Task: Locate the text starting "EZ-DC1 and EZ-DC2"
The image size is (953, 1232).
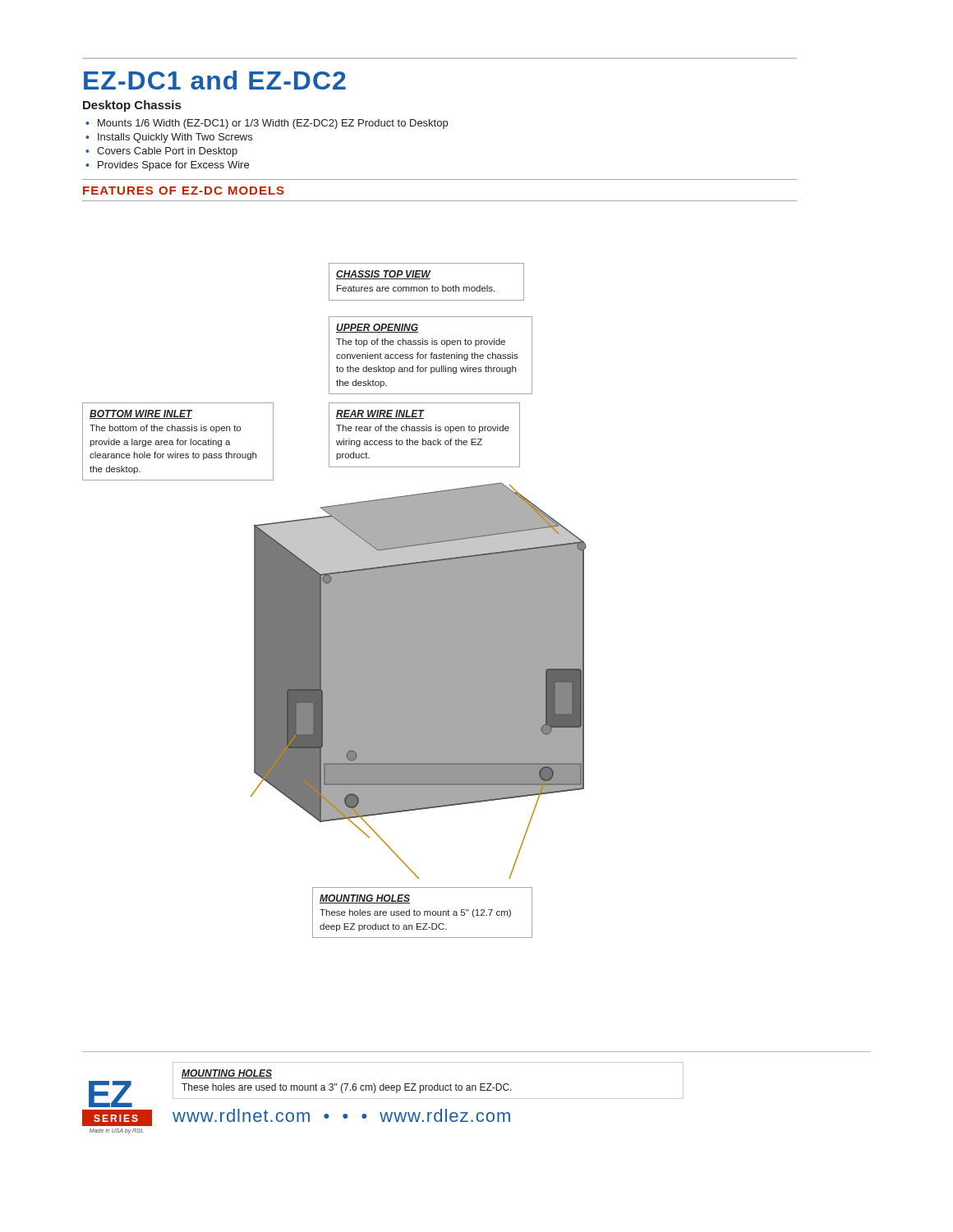Action: (x=215, y=81)
